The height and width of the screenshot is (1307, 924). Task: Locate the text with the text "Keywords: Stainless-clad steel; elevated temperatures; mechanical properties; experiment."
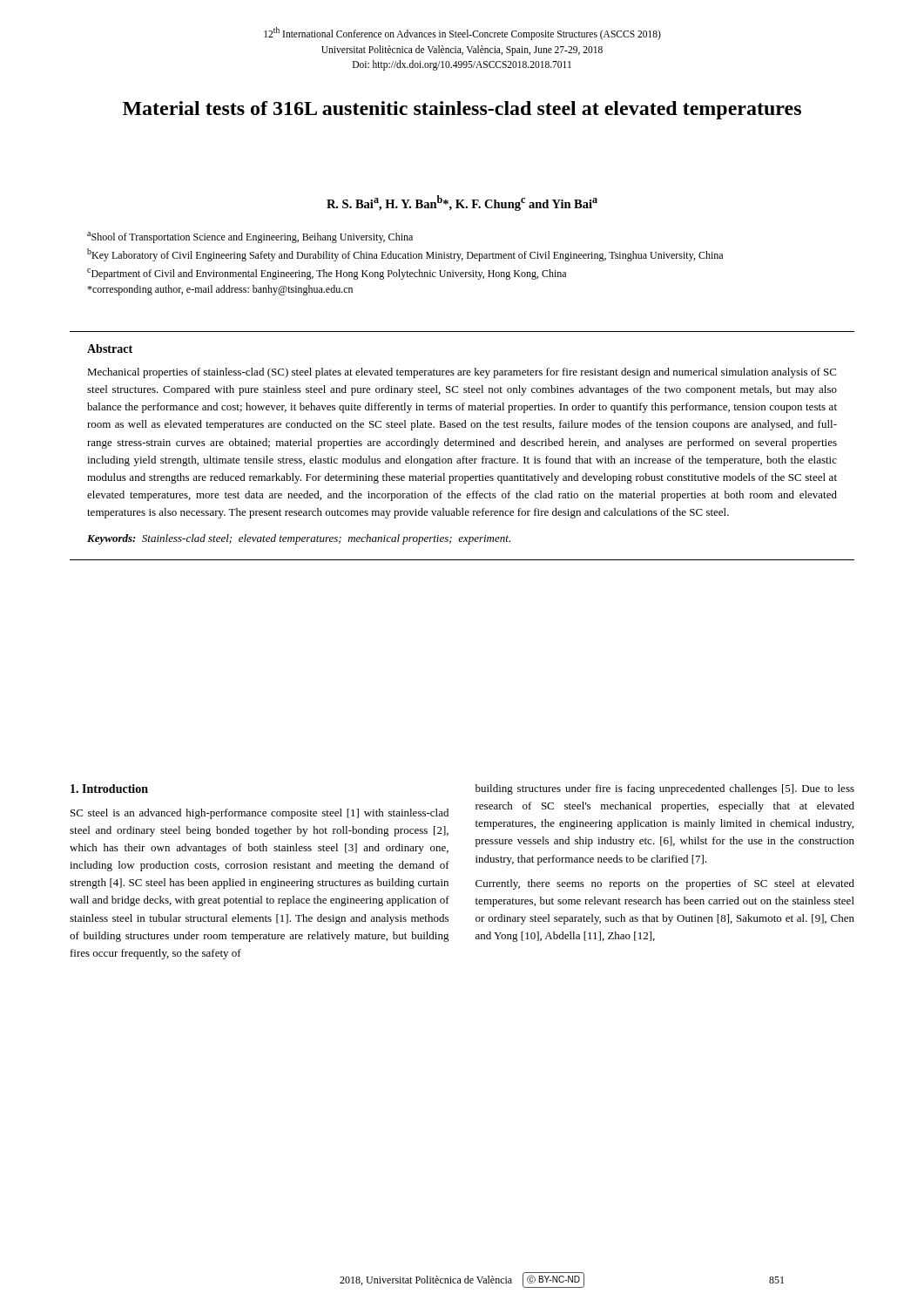[x=299, y=538]
